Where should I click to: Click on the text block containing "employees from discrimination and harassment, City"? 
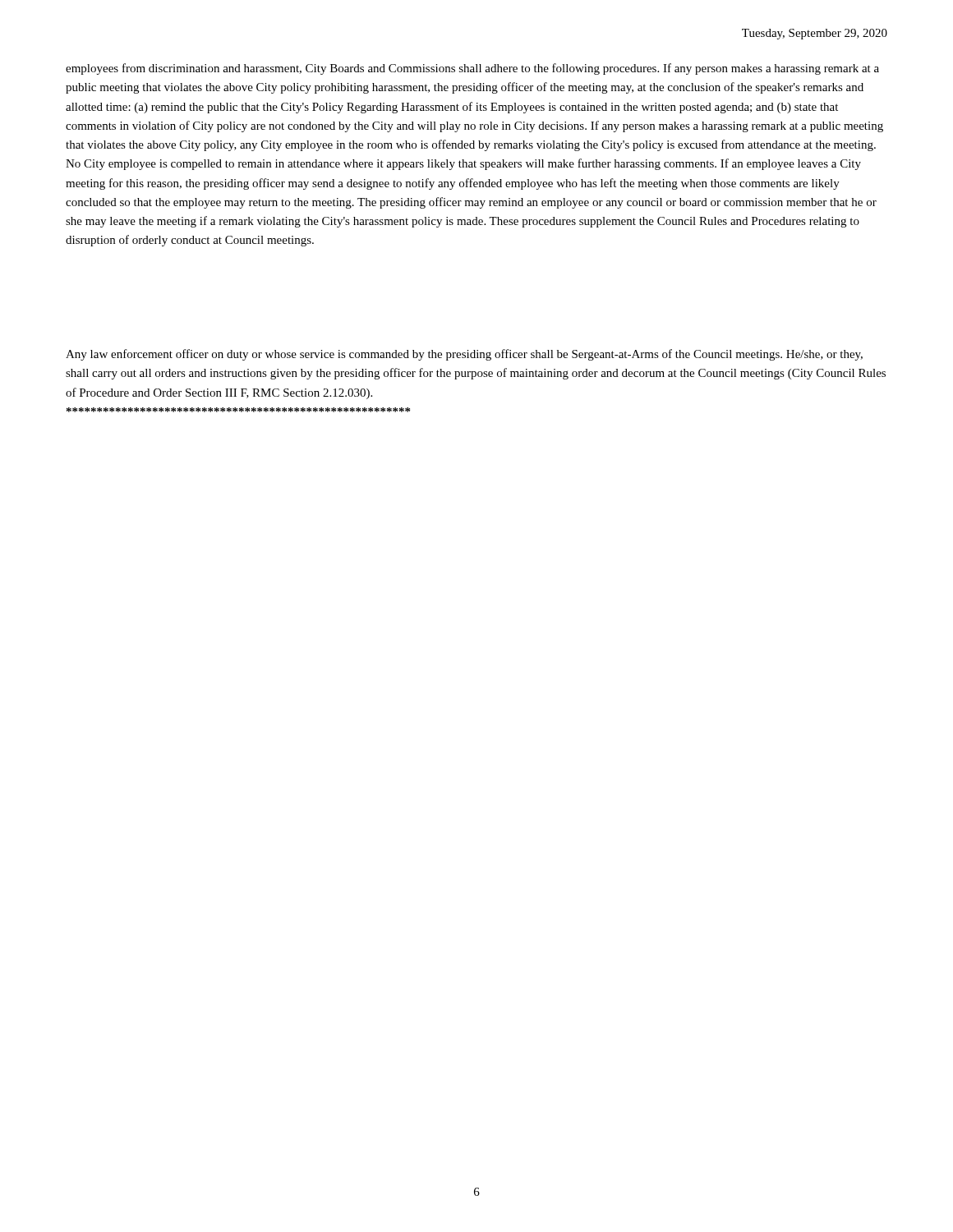coord(475,154)
